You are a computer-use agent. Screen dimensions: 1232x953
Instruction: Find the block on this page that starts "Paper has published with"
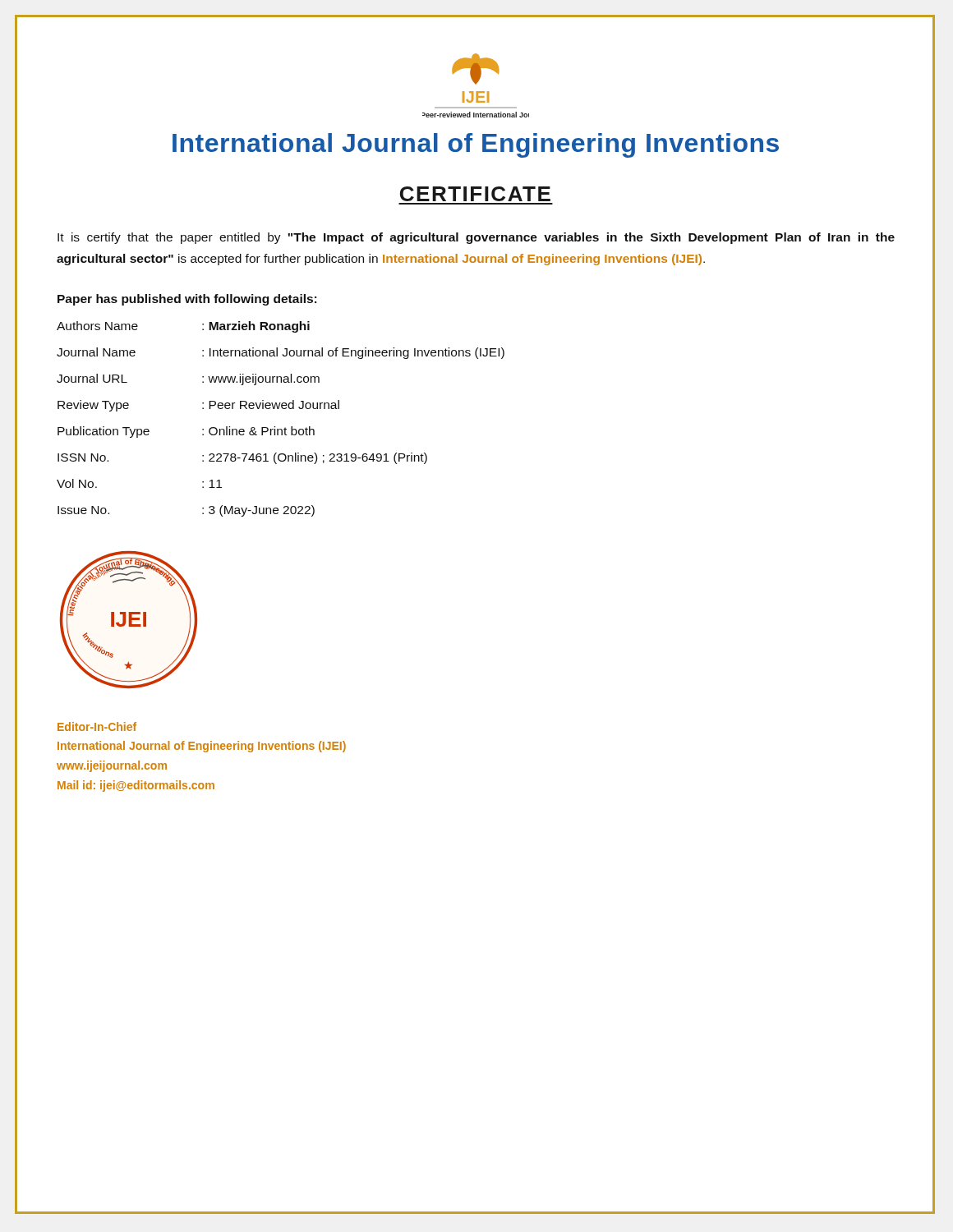pos(187,298)
